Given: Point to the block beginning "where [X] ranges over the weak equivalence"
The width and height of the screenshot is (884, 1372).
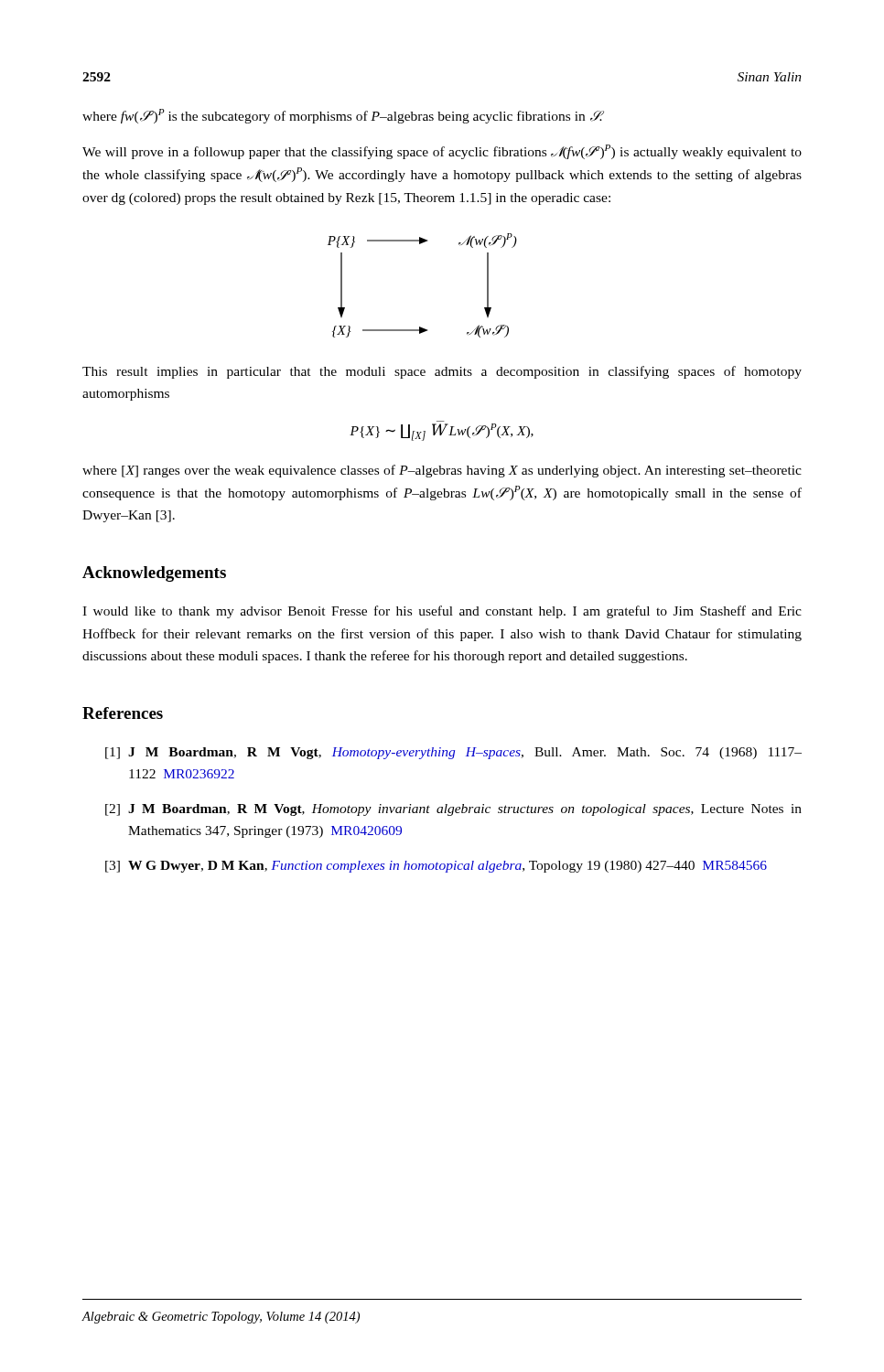Looking at the screenshot, I should pos(442,493).
